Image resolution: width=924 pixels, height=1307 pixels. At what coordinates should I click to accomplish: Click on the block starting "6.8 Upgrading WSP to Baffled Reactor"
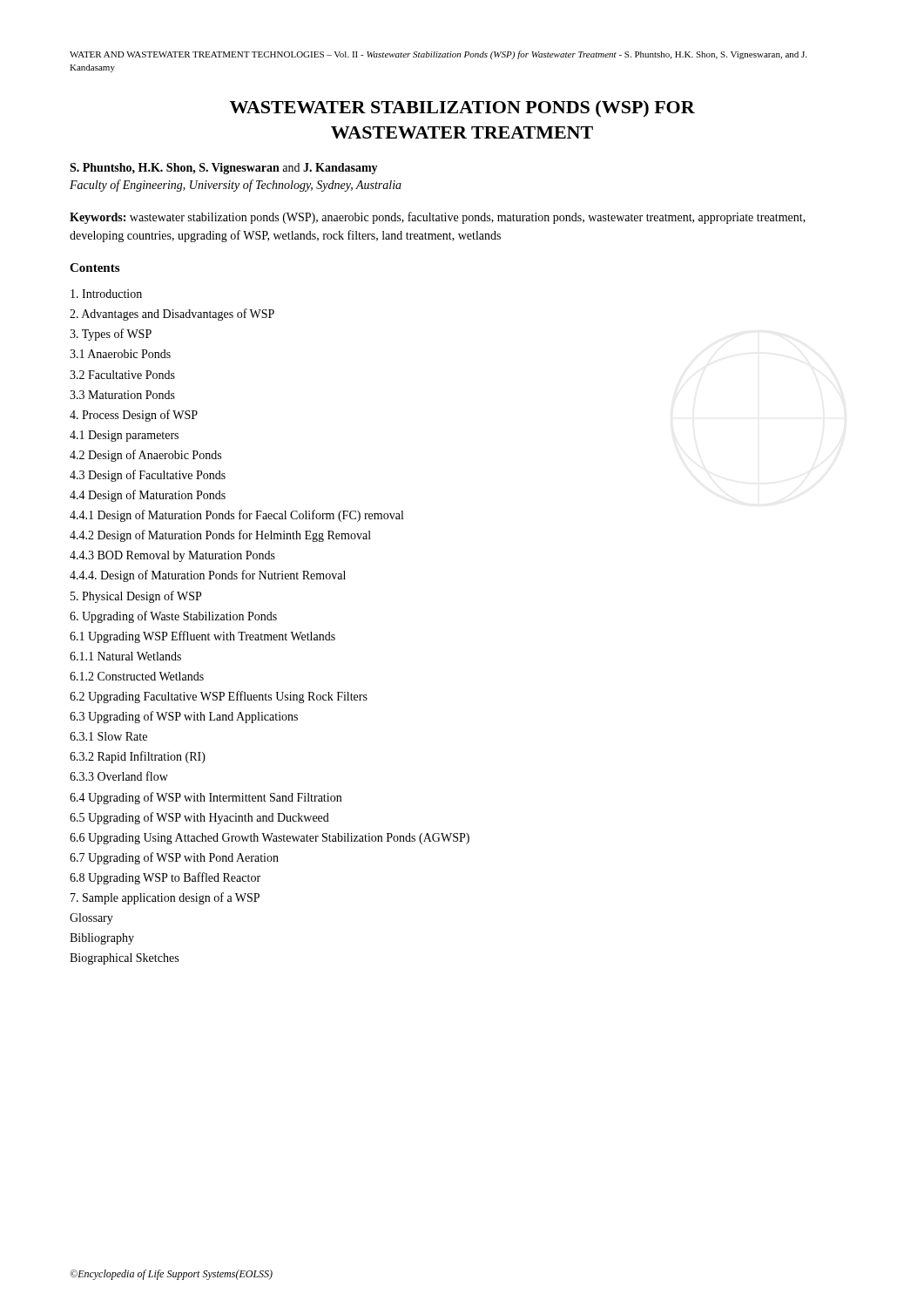click(x=165, y=878)
